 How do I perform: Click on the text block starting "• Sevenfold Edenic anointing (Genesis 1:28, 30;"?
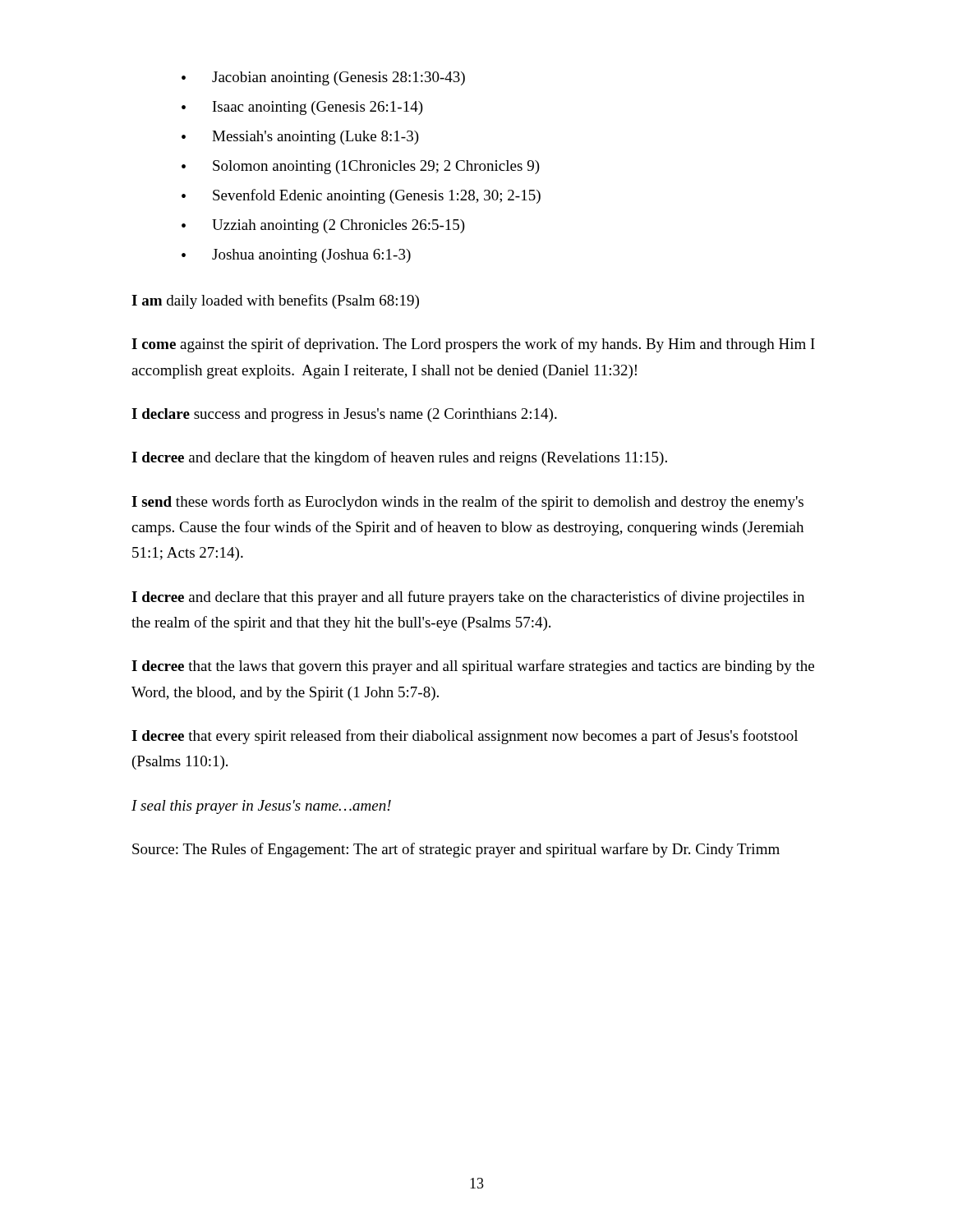pyautogui.click(x=501, y=196)
